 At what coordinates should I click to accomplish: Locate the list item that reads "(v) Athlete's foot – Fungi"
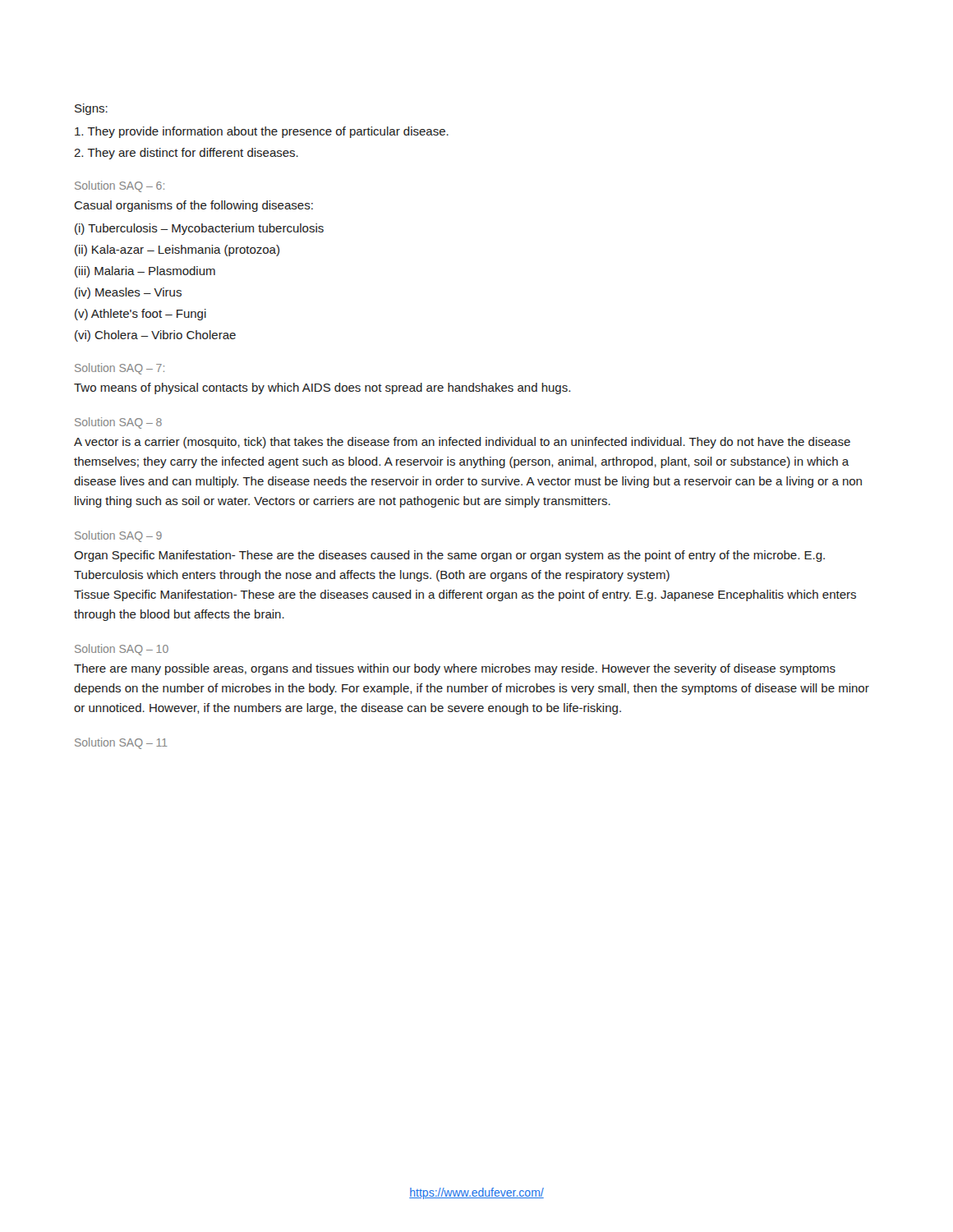click(140, 313)
